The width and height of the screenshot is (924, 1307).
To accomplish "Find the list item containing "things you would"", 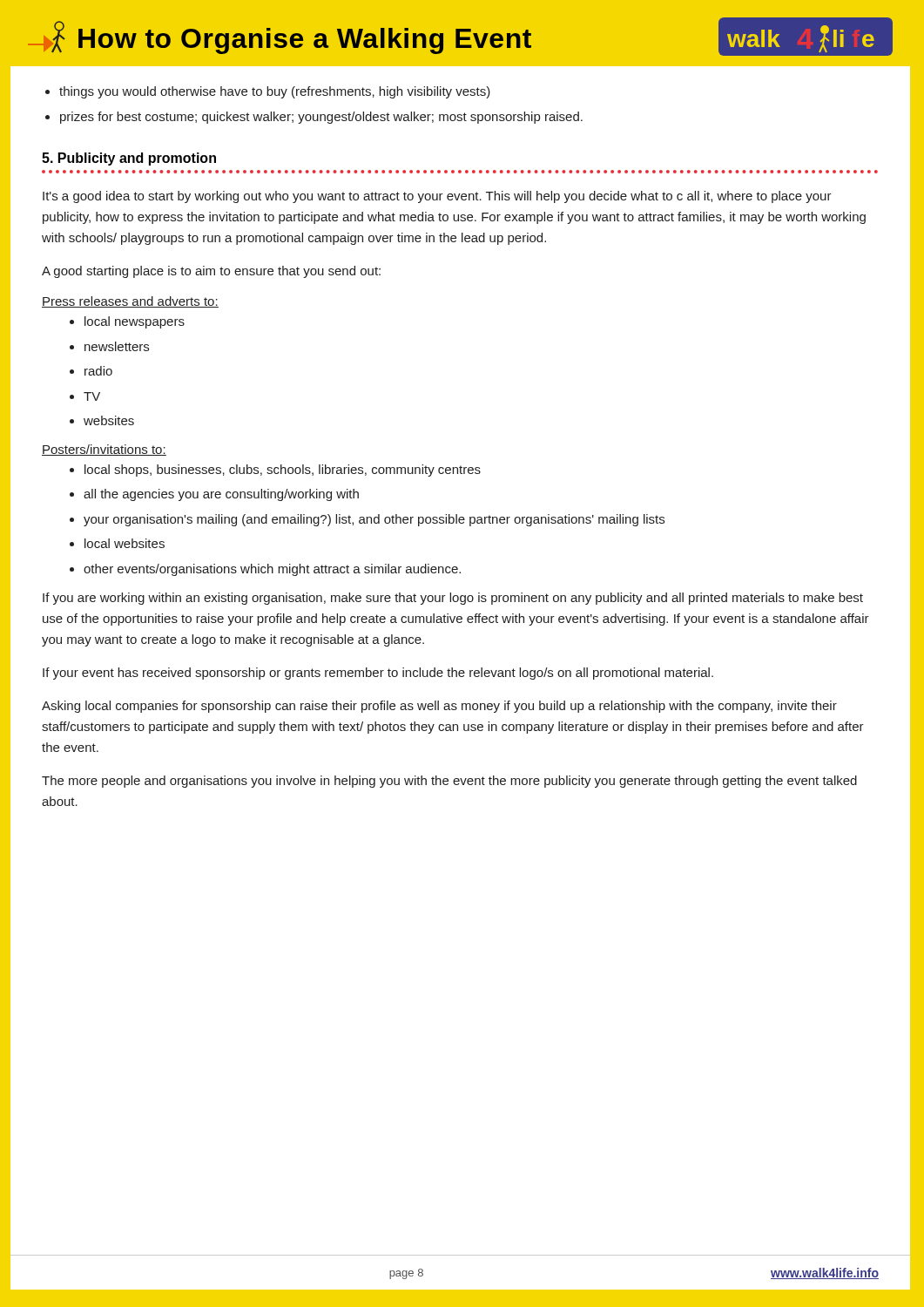I will 275,91.
